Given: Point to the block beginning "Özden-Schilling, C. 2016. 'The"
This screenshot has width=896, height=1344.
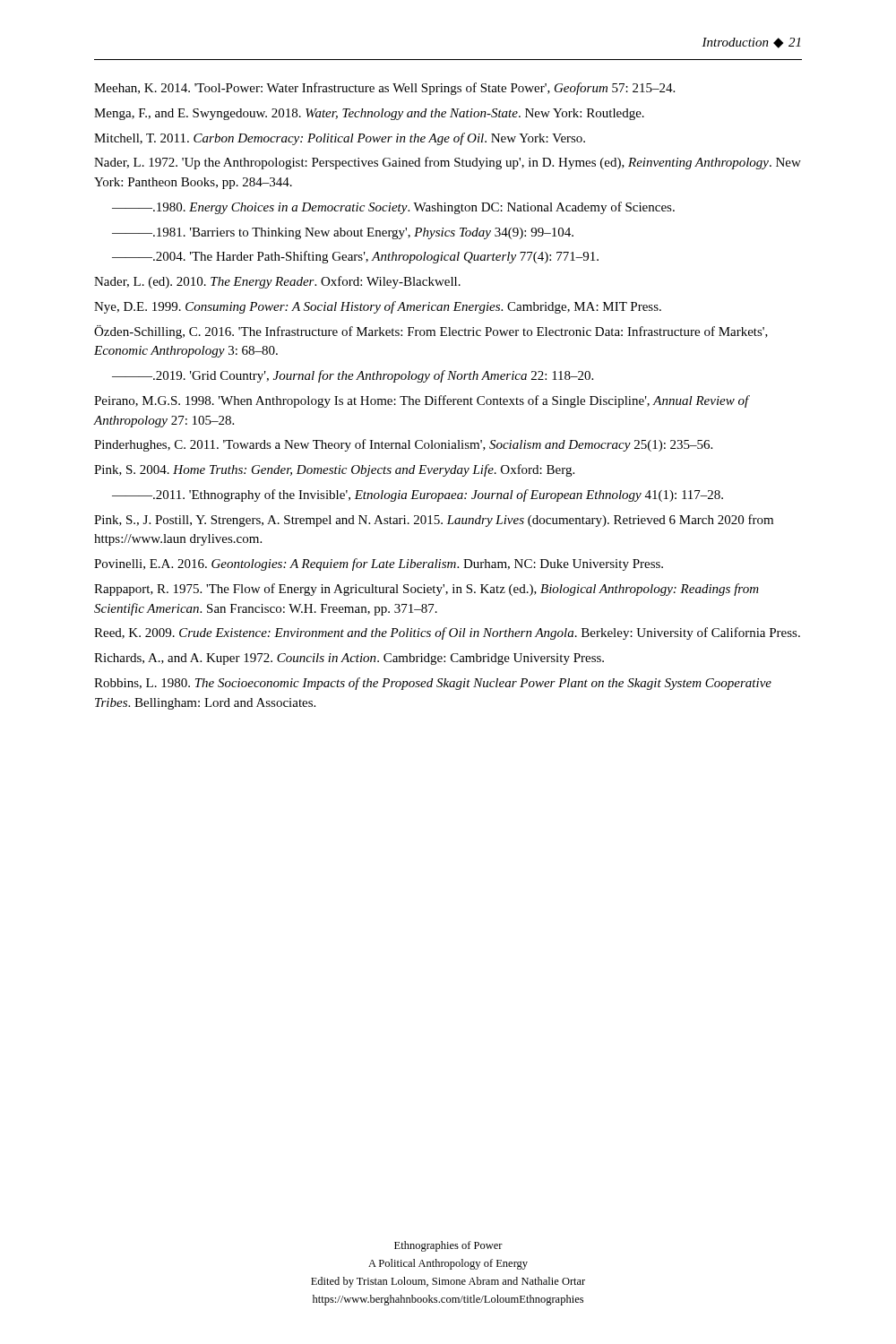Looking at the screenshot, I should (448, 342).
